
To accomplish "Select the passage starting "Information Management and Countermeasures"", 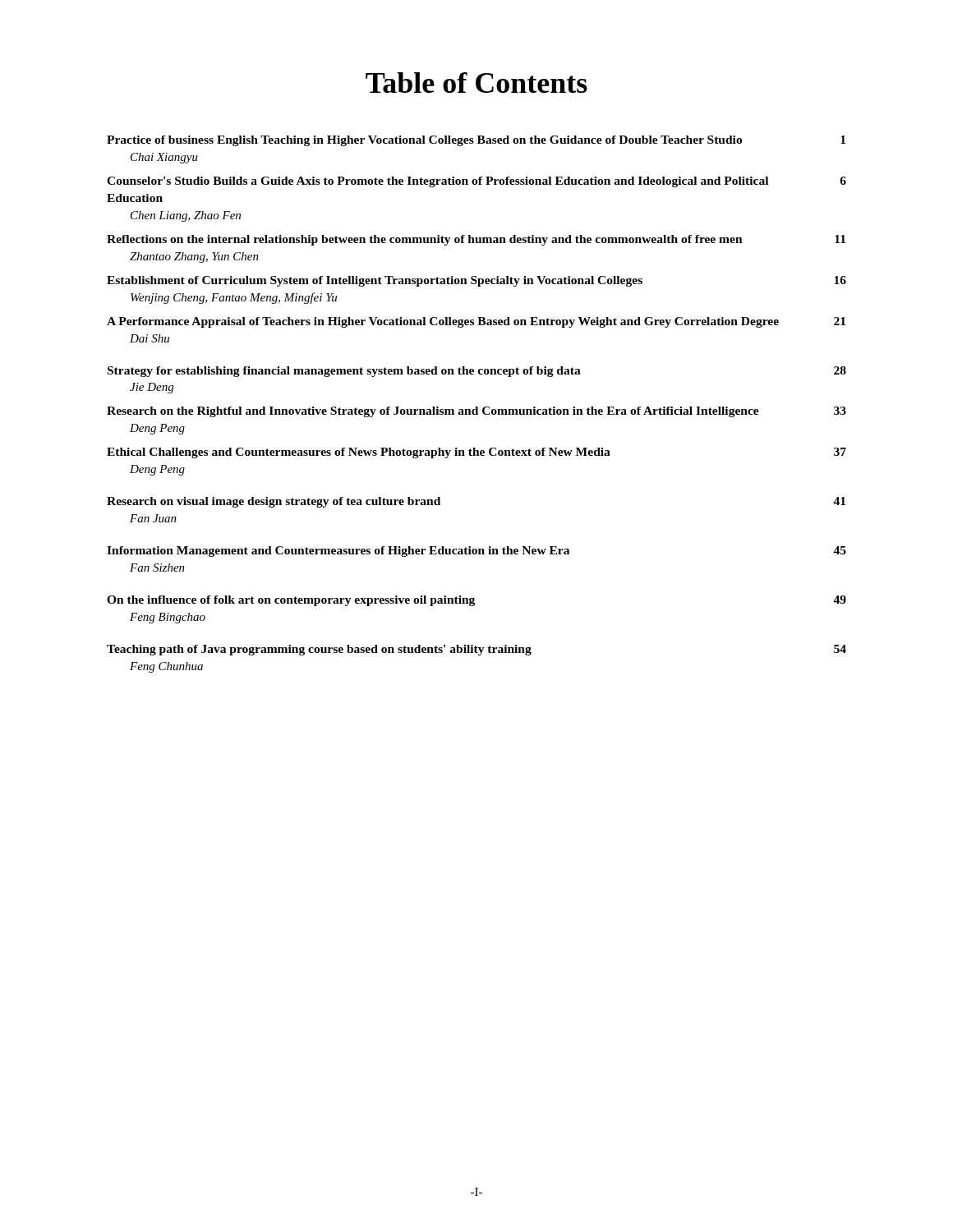I will click(x=476, y=559).
